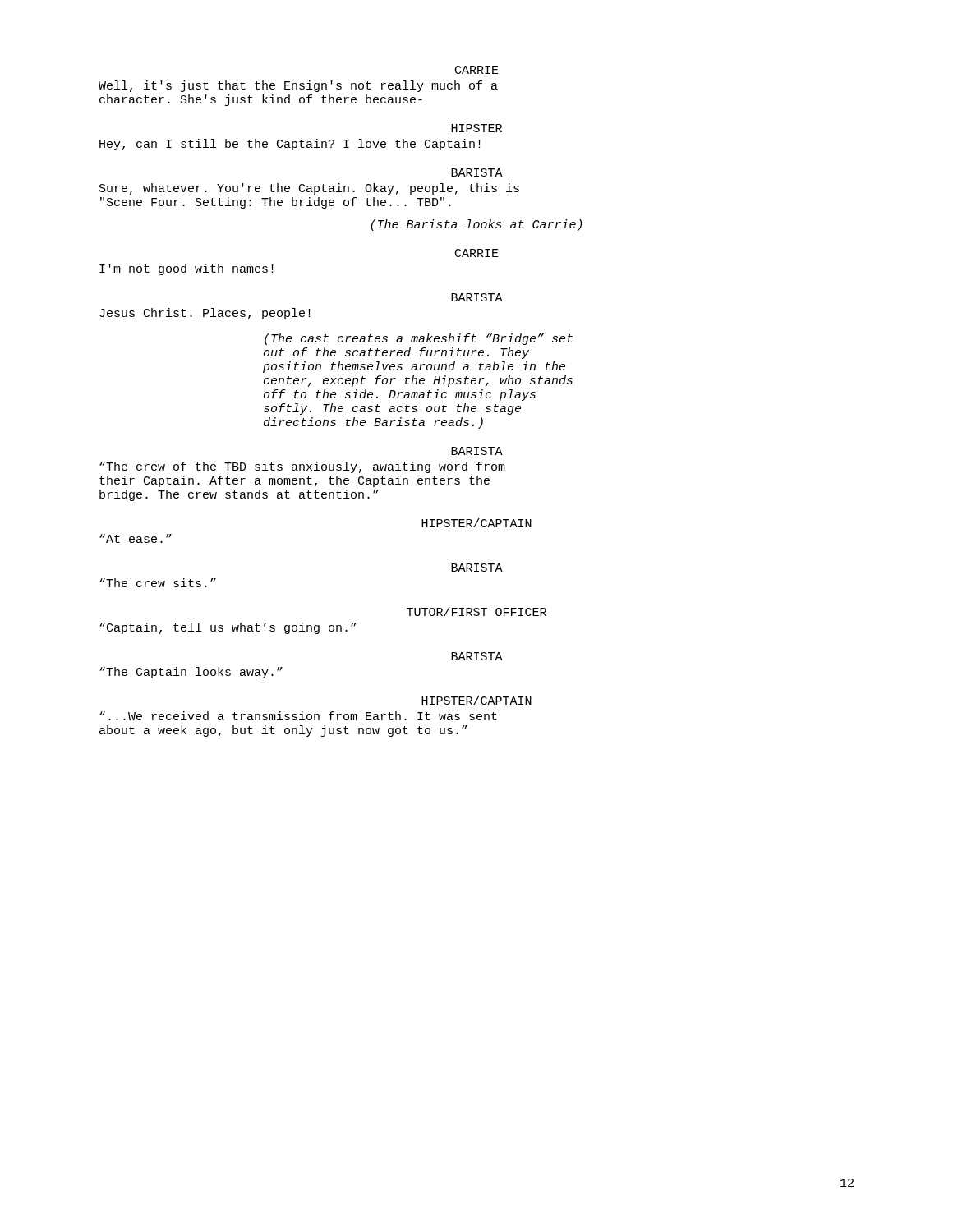Navigate to the text starting "BARISTA “The crew sits.”"
This screenshot has width=953, height=1232.
(476, 577)
